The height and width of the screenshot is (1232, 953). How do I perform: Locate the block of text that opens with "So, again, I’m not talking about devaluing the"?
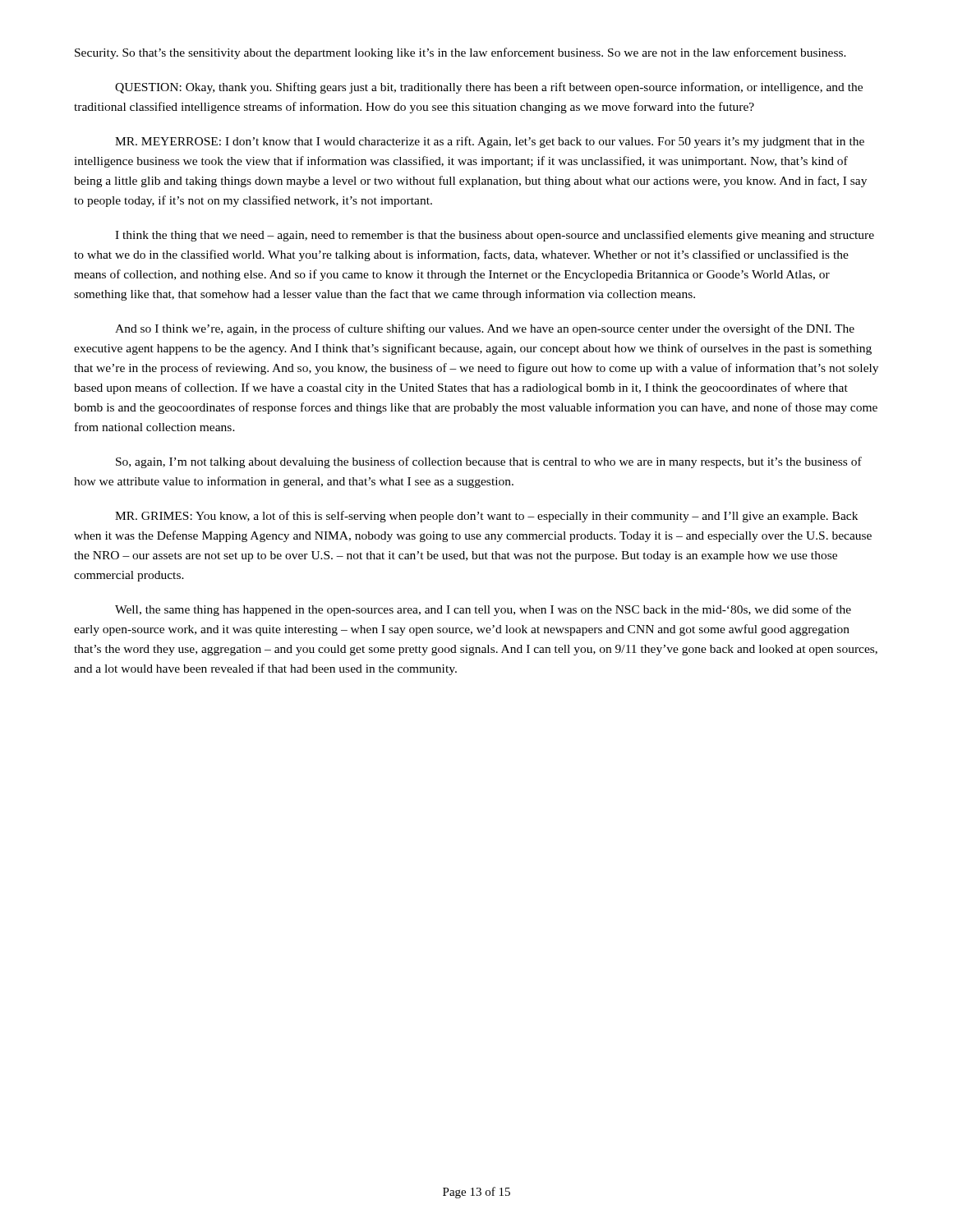(x=468, y=471)
